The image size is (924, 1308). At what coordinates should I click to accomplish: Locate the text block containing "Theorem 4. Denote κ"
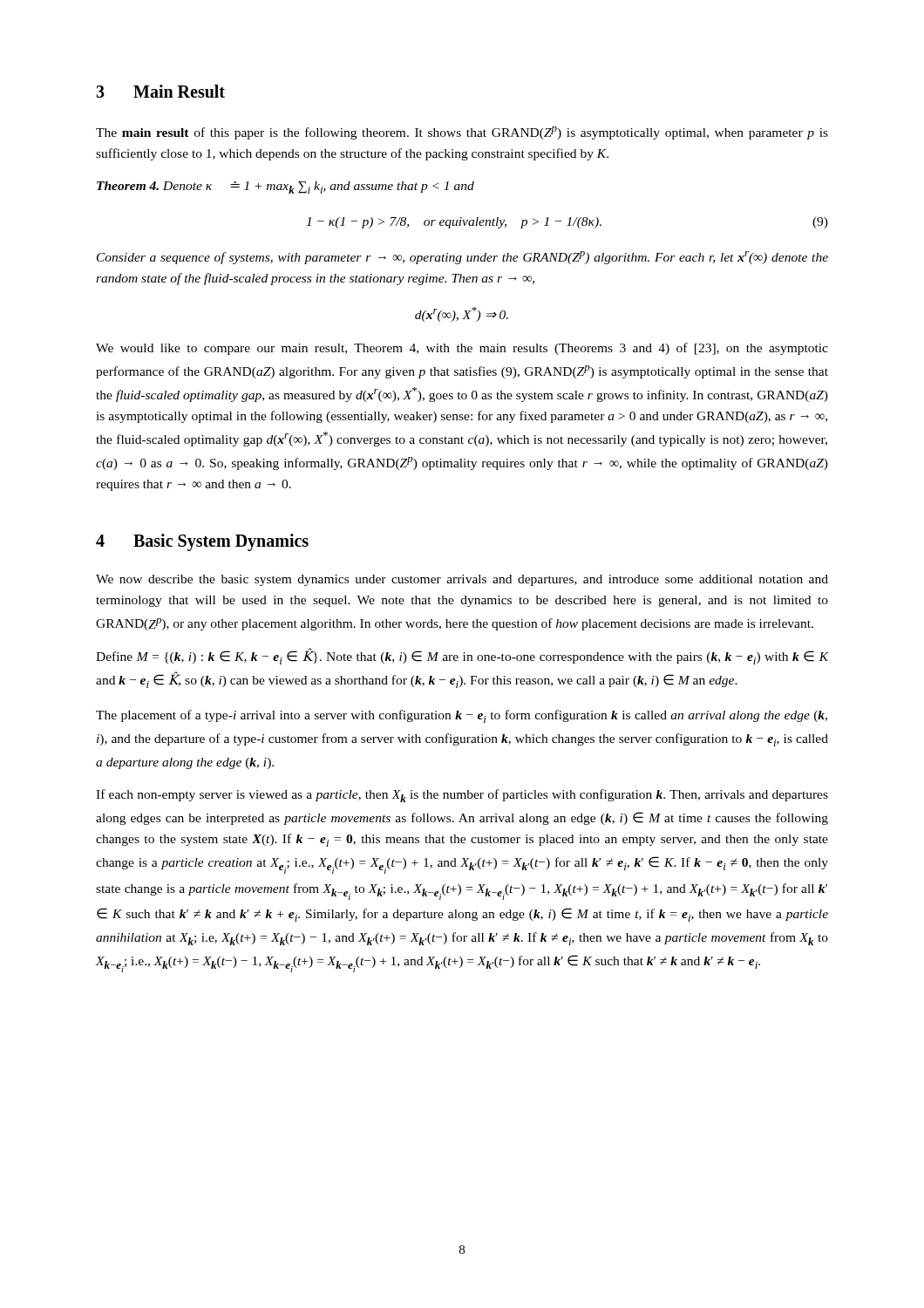[x=462, y=250]
